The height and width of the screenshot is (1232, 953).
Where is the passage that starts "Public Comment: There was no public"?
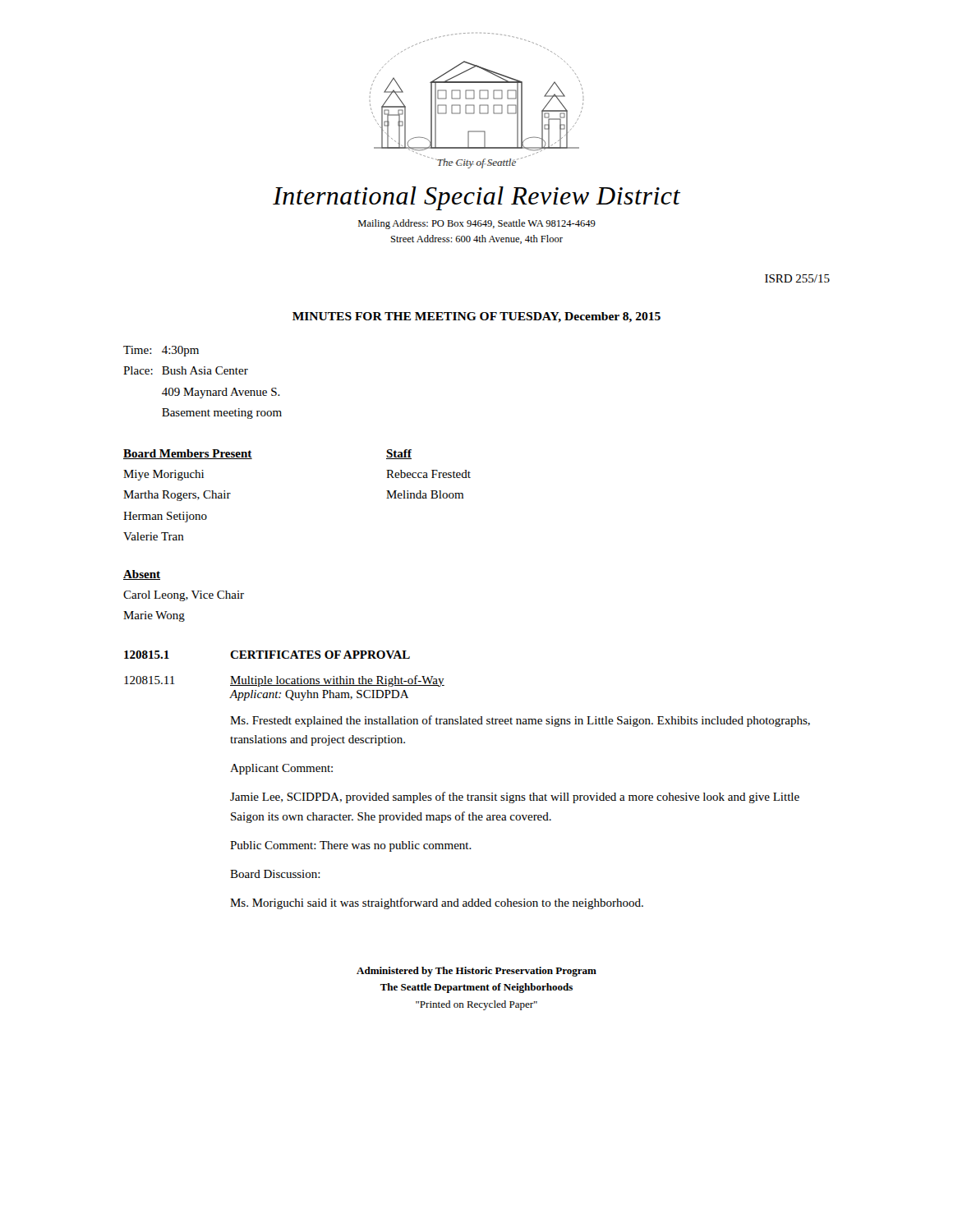click(x=351, y=845)
